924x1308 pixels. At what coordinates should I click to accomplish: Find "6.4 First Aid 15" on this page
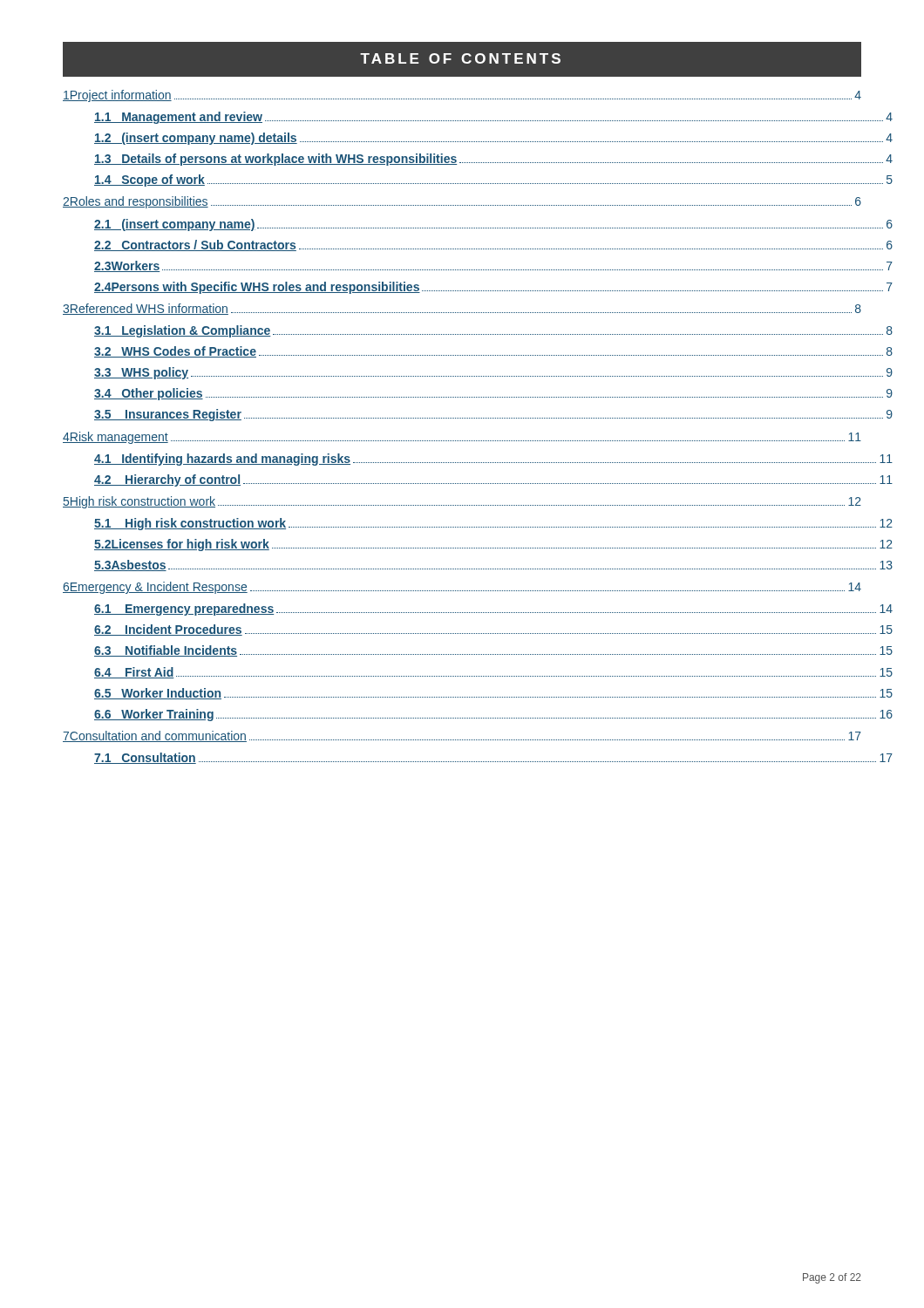pyautogui.click(x=493, y=672)
